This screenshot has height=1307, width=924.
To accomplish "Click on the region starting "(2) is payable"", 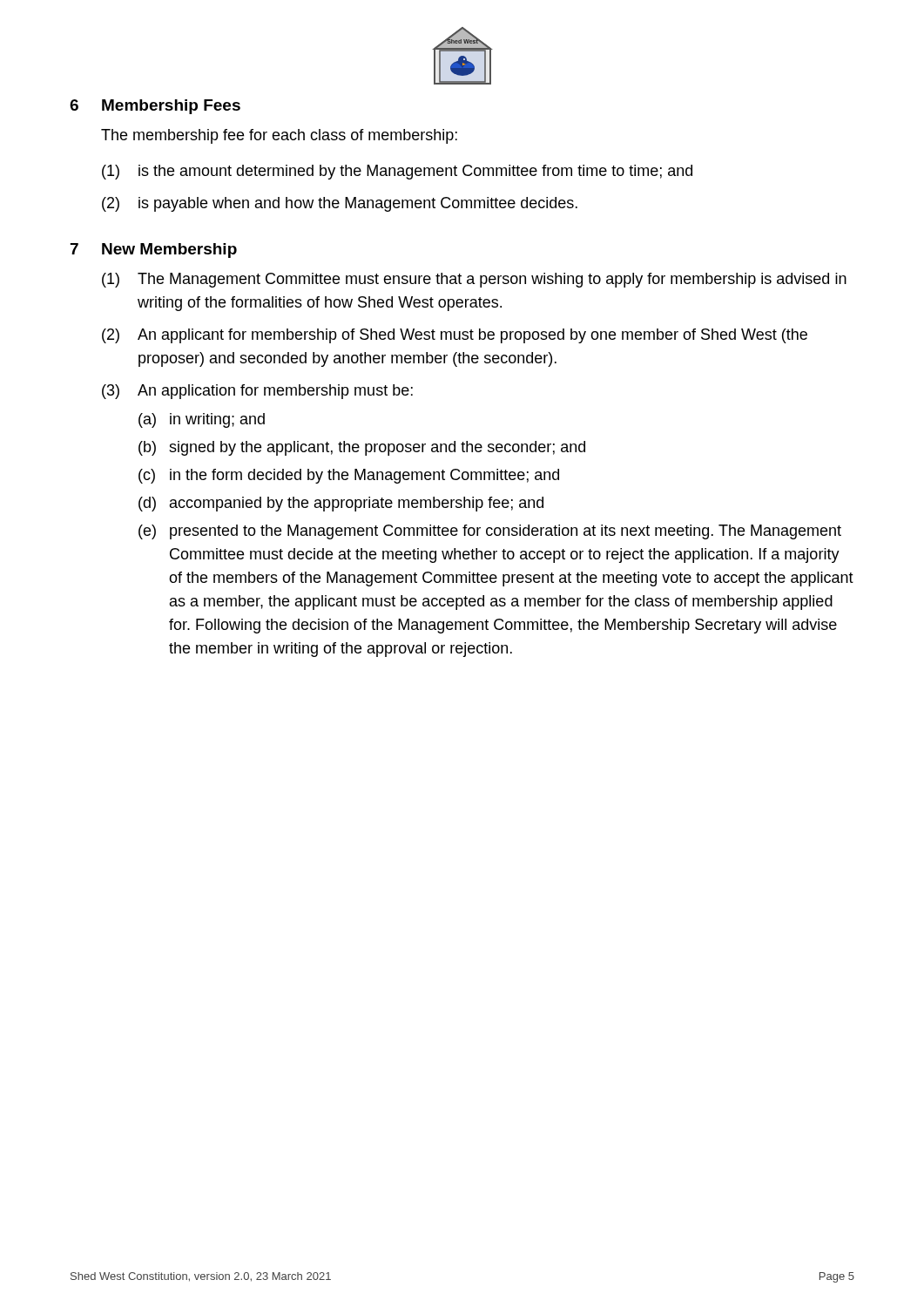I will pos(478,203).
